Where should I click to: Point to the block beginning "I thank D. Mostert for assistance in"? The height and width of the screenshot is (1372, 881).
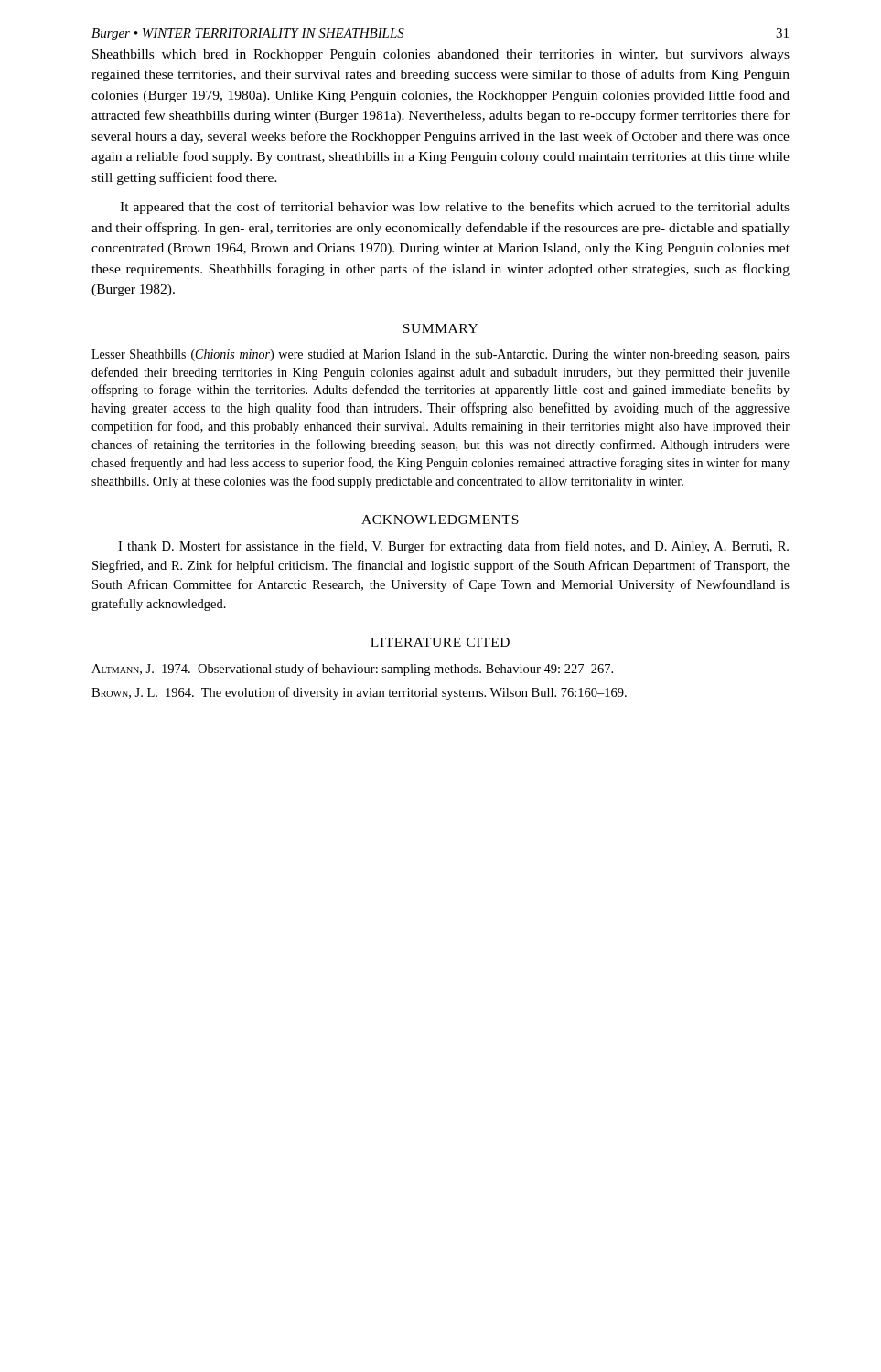point(440,575)
